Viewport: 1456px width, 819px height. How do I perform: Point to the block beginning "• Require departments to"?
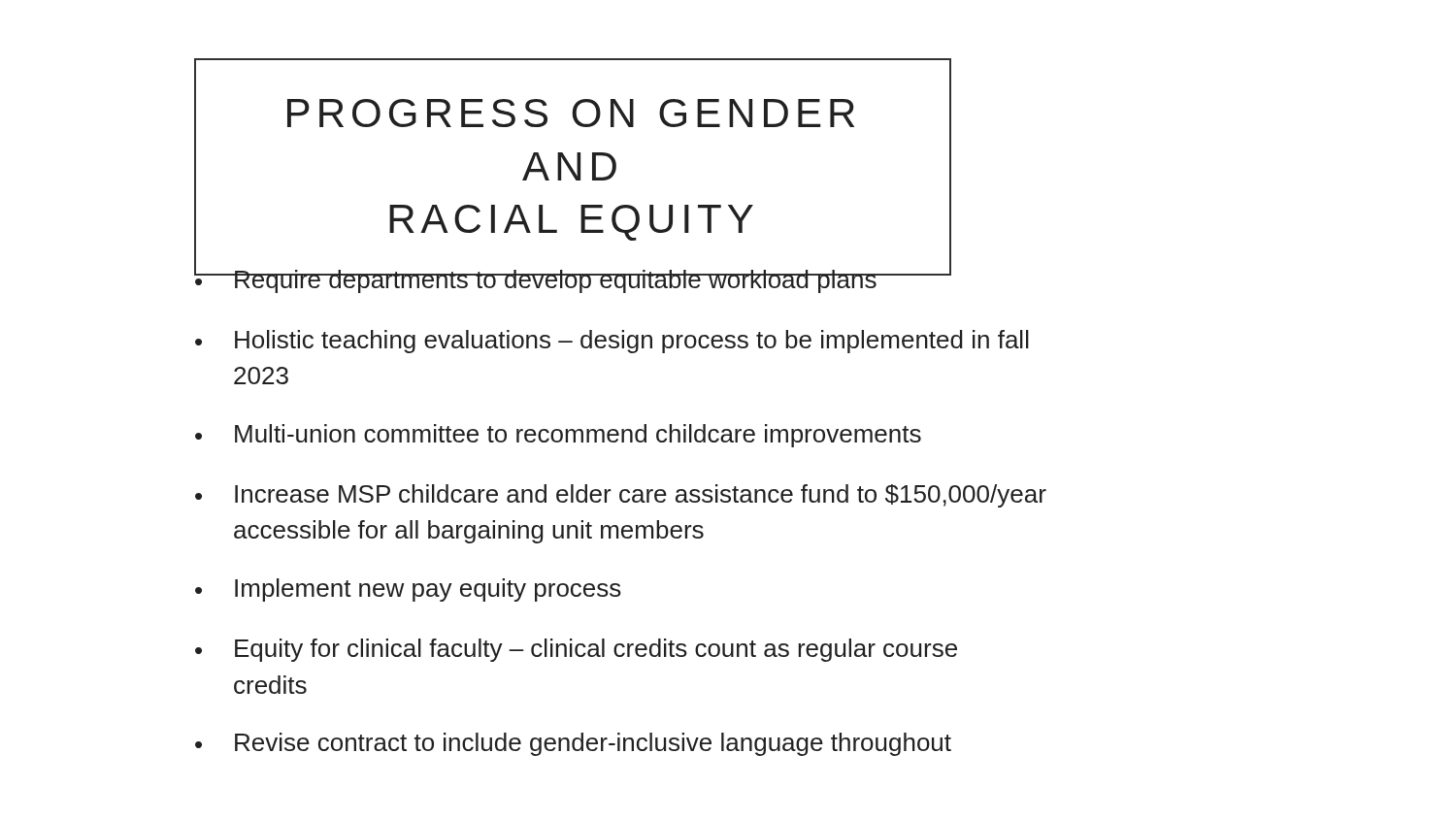click(728, 281)
